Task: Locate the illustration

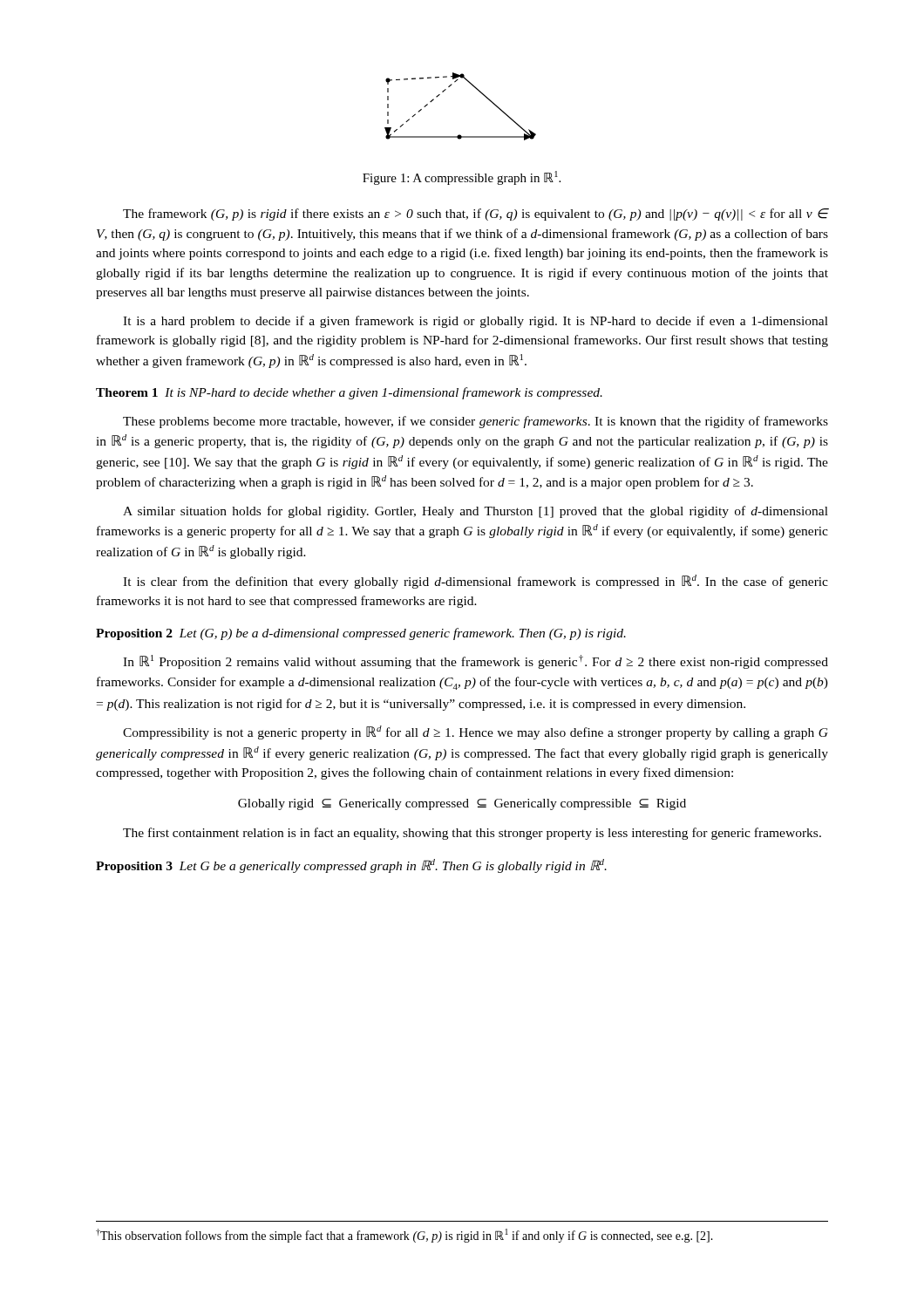Action: (x=462, y=114)
